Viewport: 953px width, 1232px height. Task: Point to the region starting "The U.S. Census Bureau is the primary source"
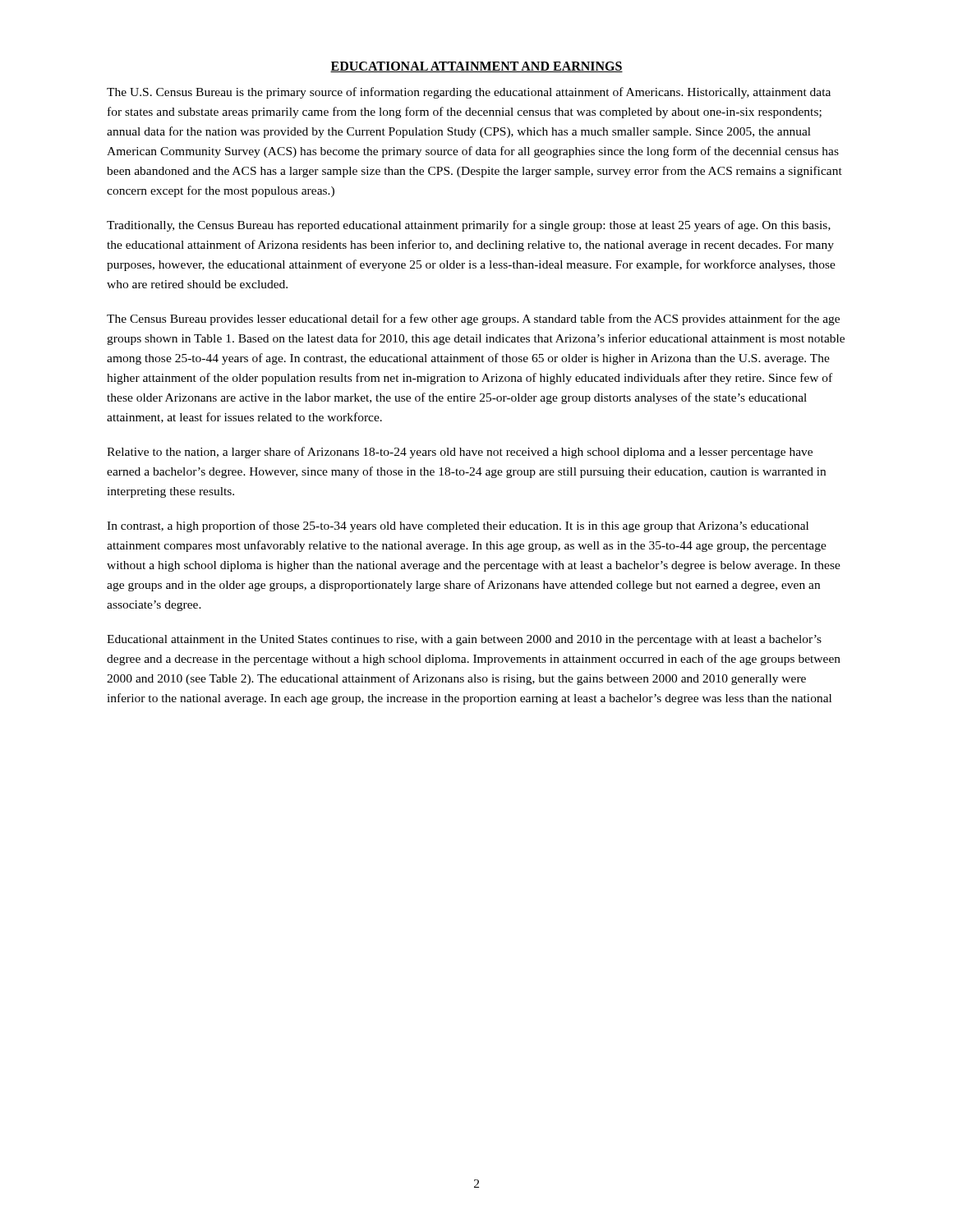click(474, 141)
